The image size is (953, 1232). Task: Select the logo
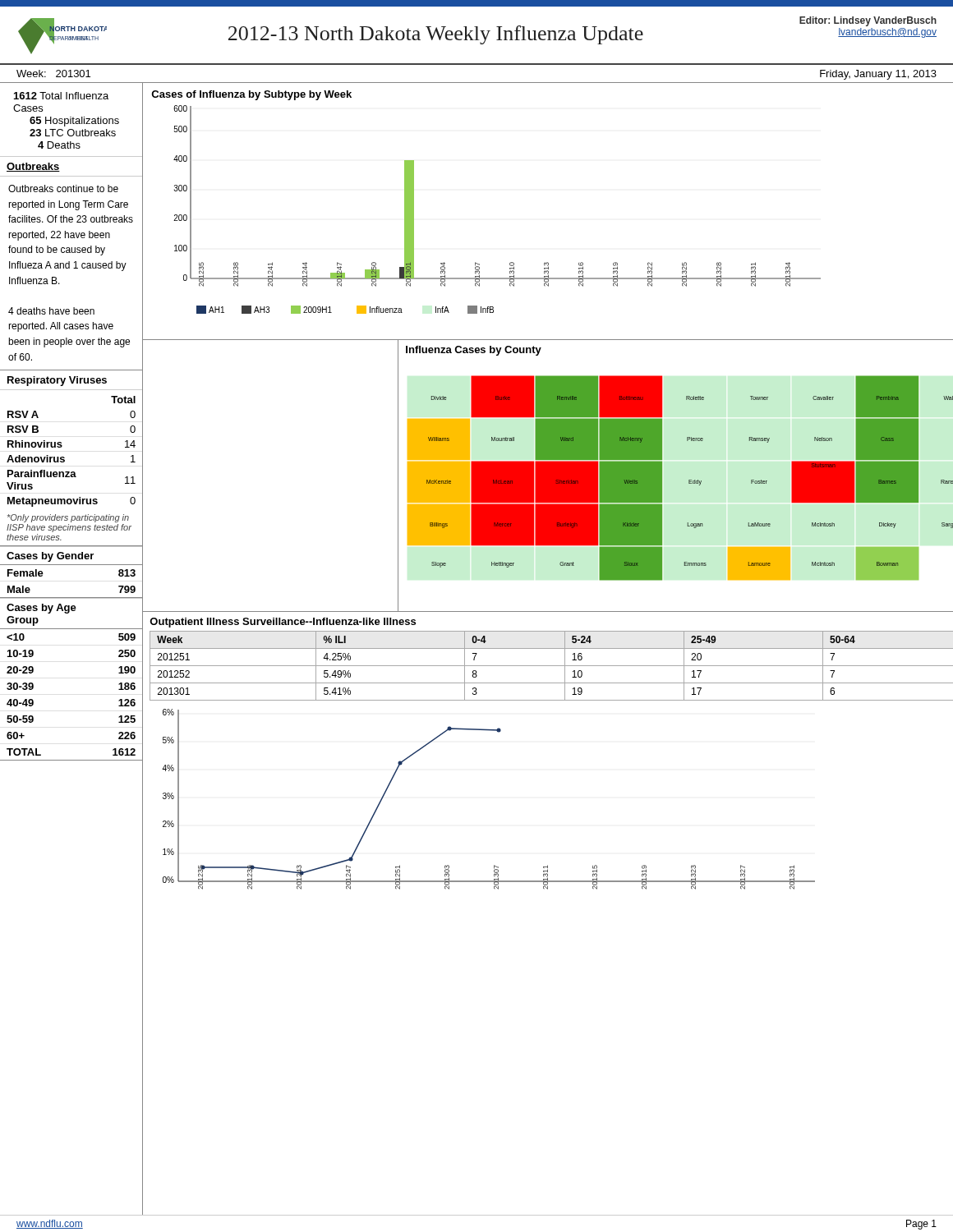62,37
